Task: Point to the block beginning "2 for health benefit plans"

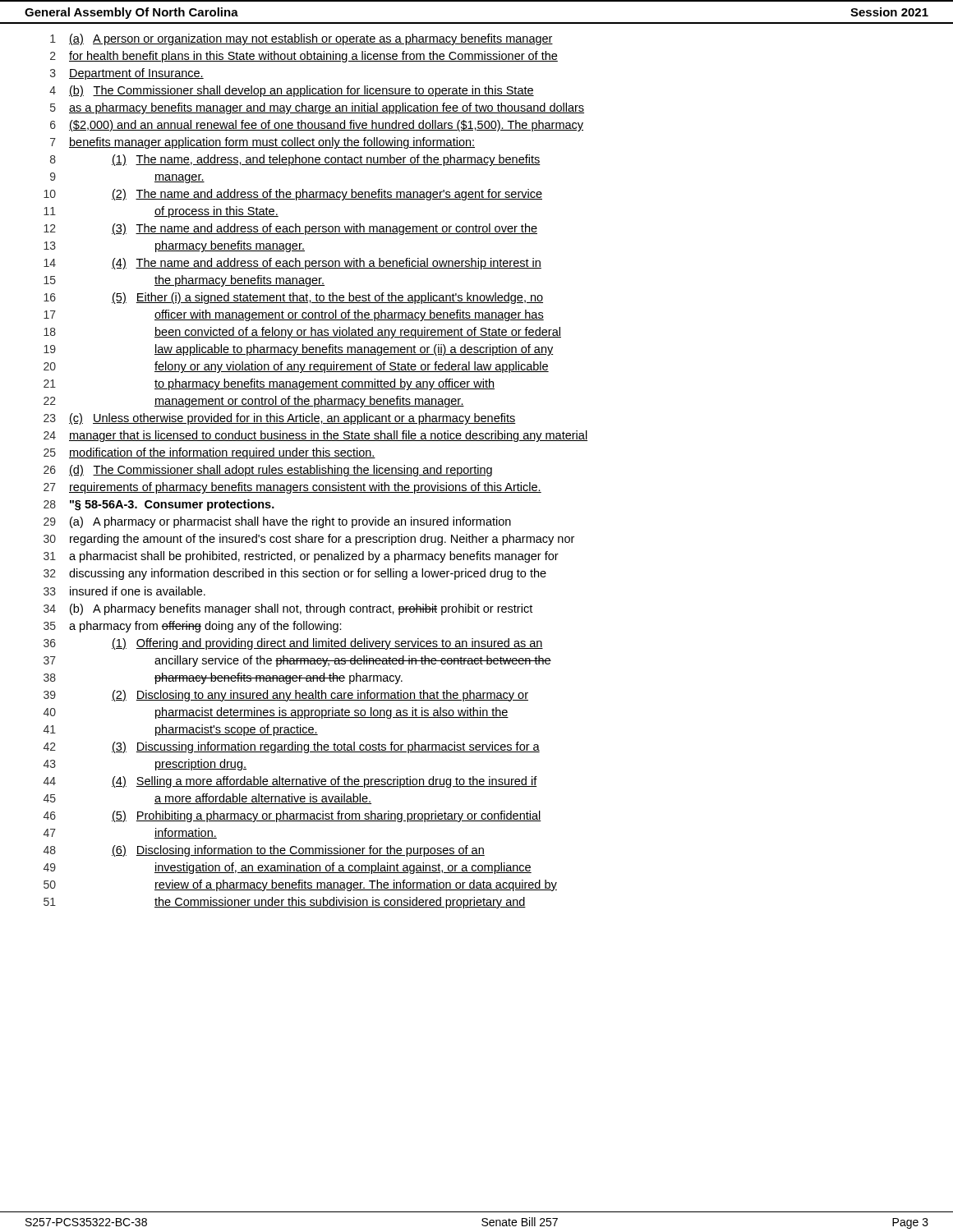Action: tap(476, 56)
